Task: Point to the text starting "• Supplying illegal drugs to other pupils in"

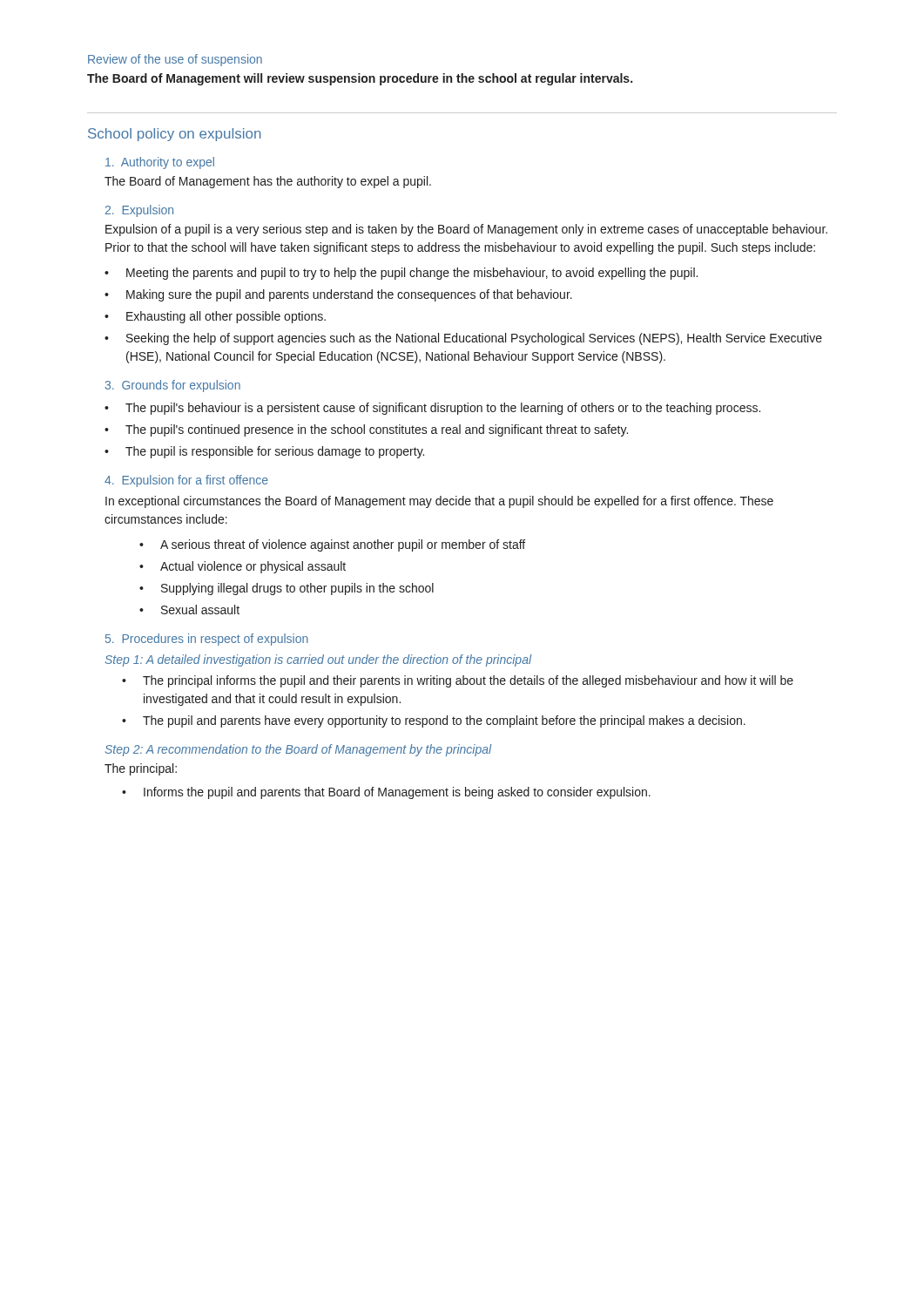Action: click(287, 589)
